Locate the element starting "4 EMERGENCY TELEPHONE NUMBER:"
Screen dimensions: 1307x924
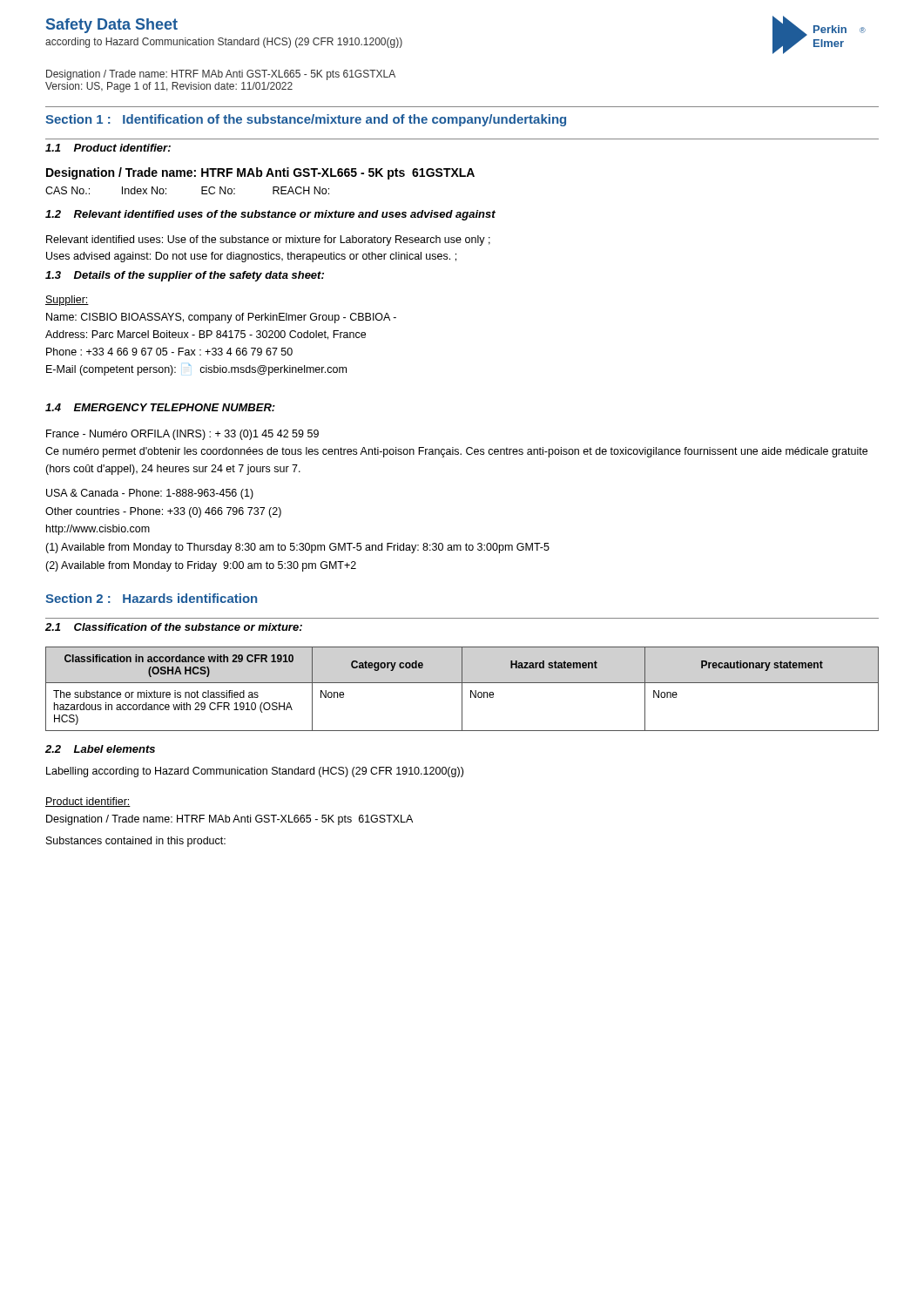[x=160, y=407]
